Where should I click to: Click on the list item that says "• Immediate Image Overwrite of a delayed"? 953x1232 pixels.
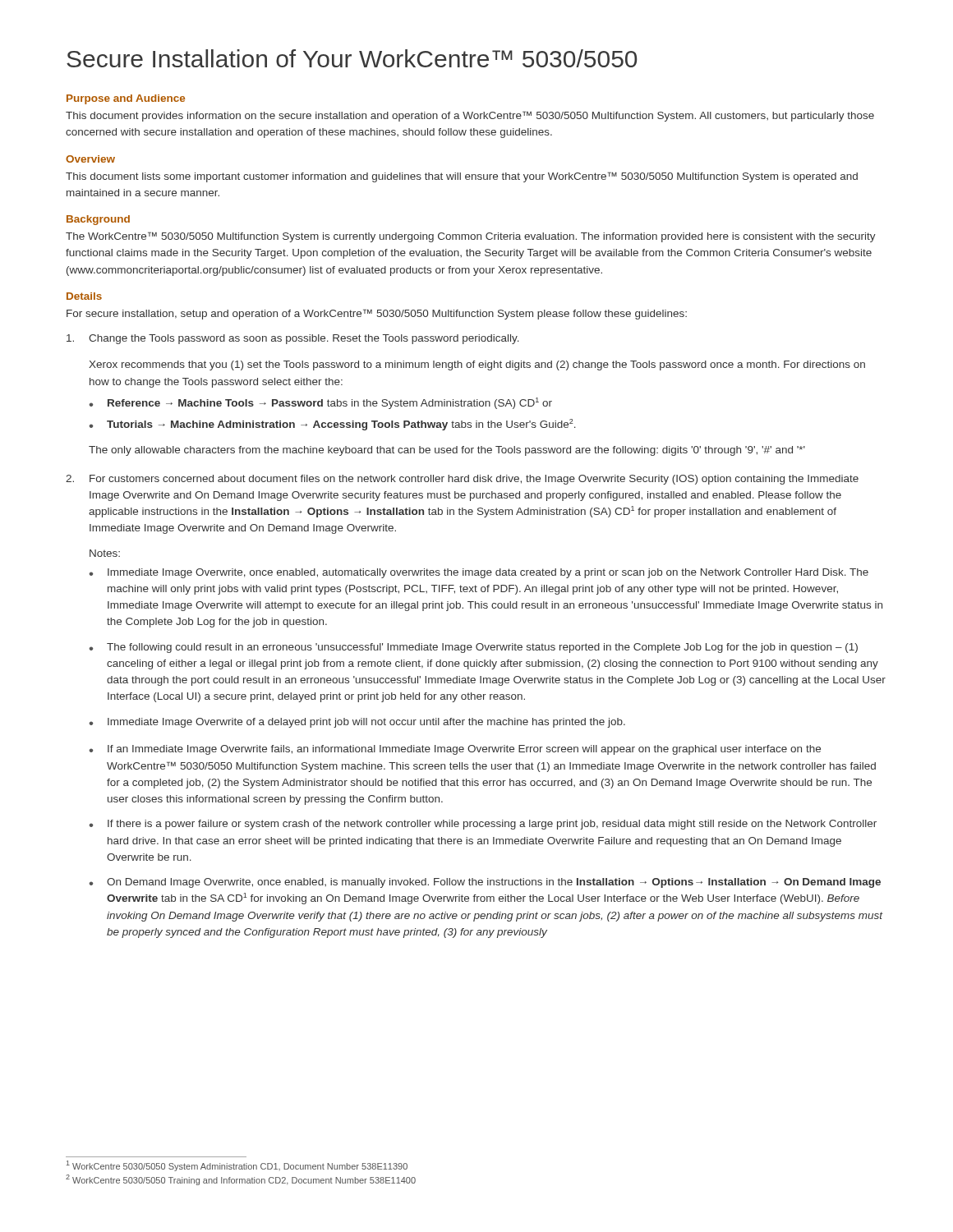(x=488, y=723)
